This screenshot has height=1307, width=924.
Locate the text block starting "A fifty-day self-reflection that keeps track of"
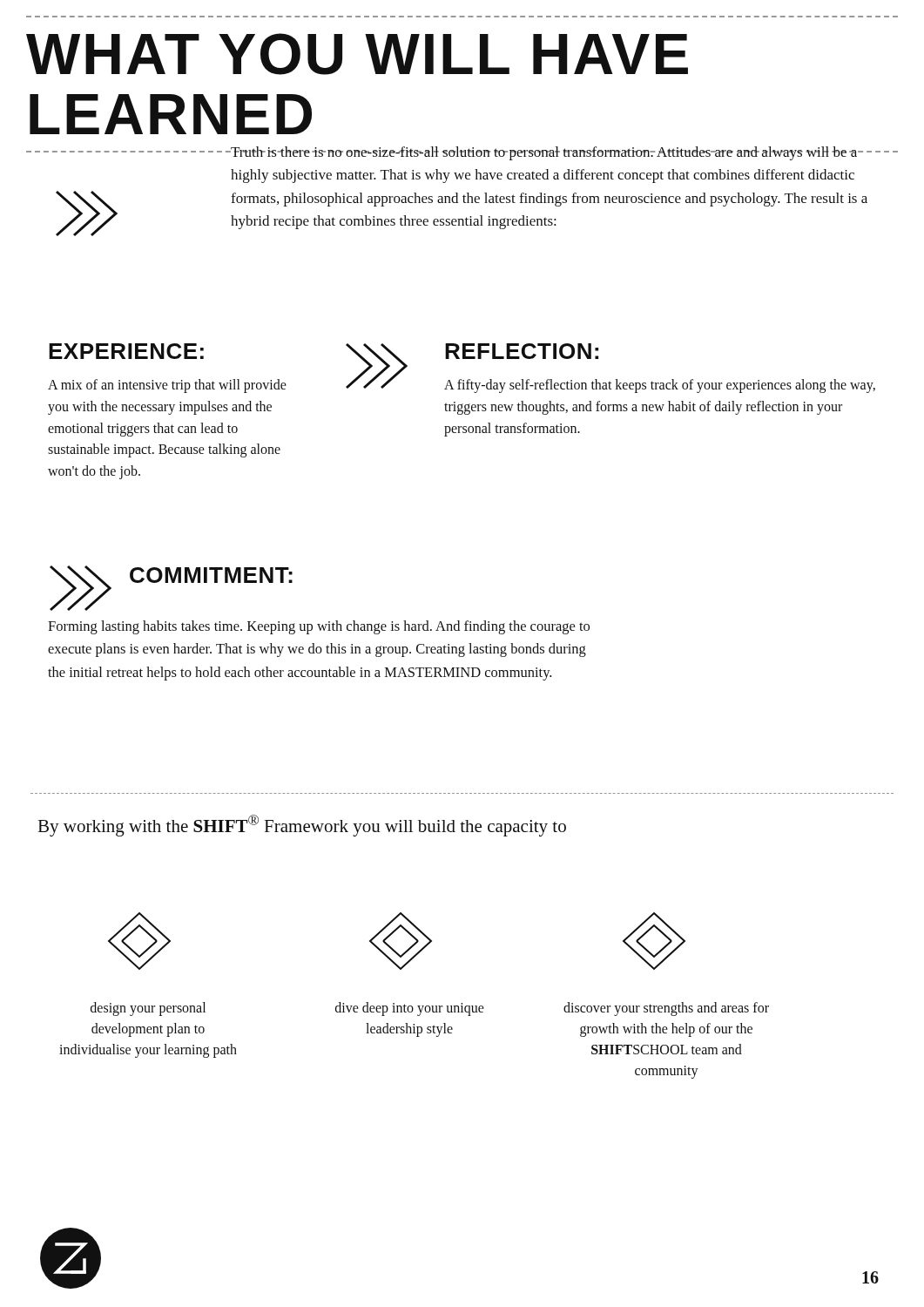[x=660, y=406]
